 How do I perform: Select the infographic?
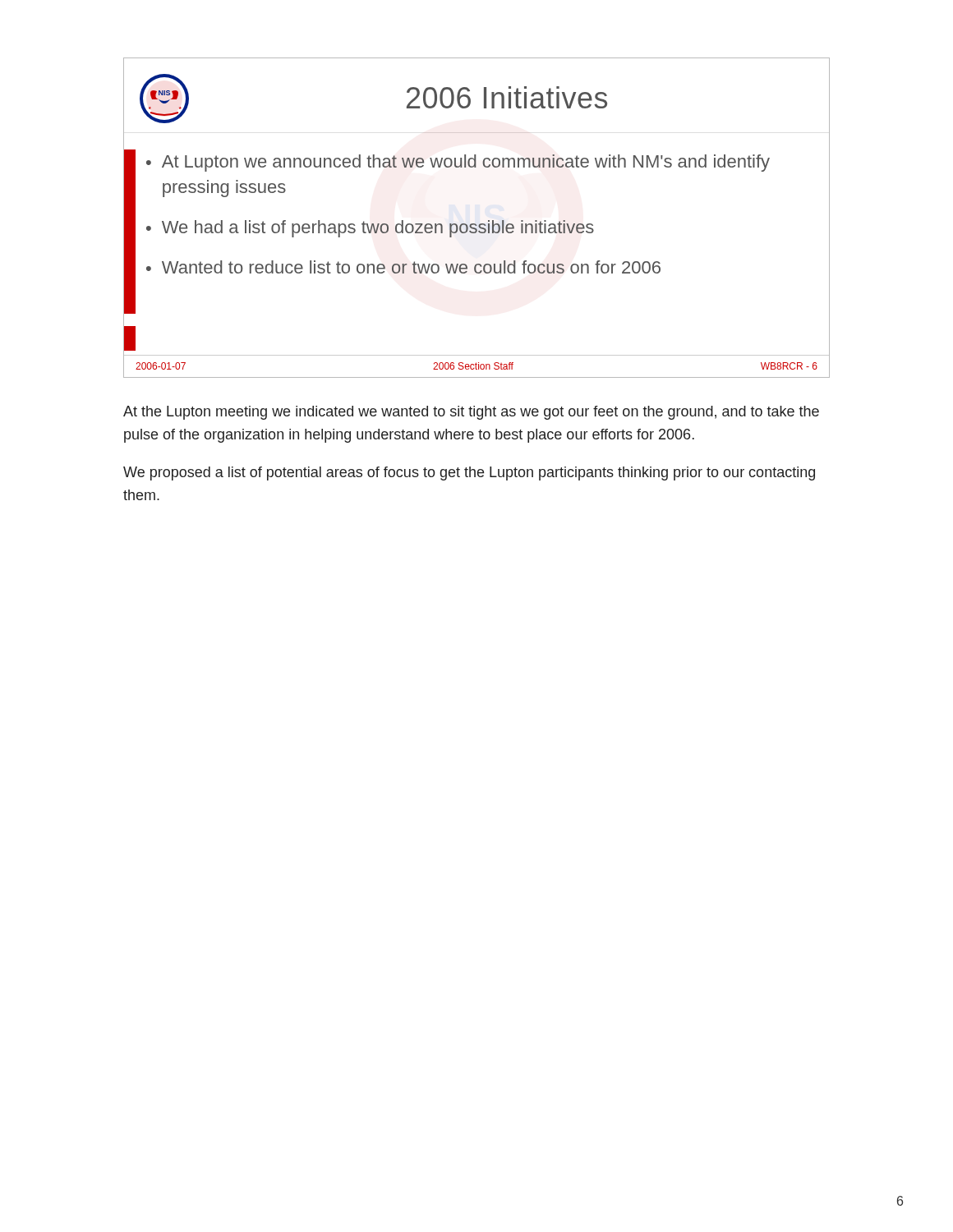476,218
